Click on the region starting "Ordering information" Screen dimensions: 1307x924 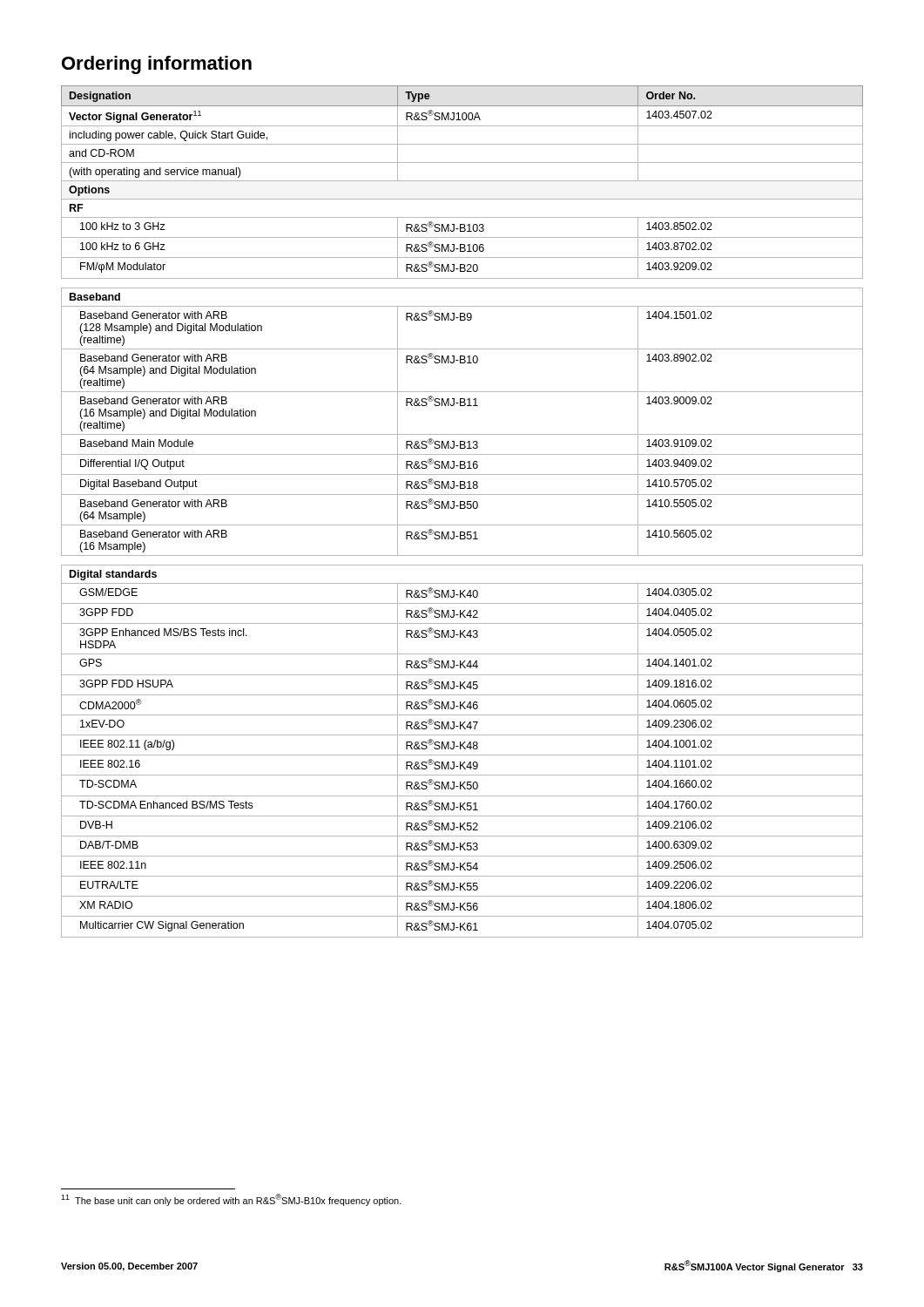[157, 63]
